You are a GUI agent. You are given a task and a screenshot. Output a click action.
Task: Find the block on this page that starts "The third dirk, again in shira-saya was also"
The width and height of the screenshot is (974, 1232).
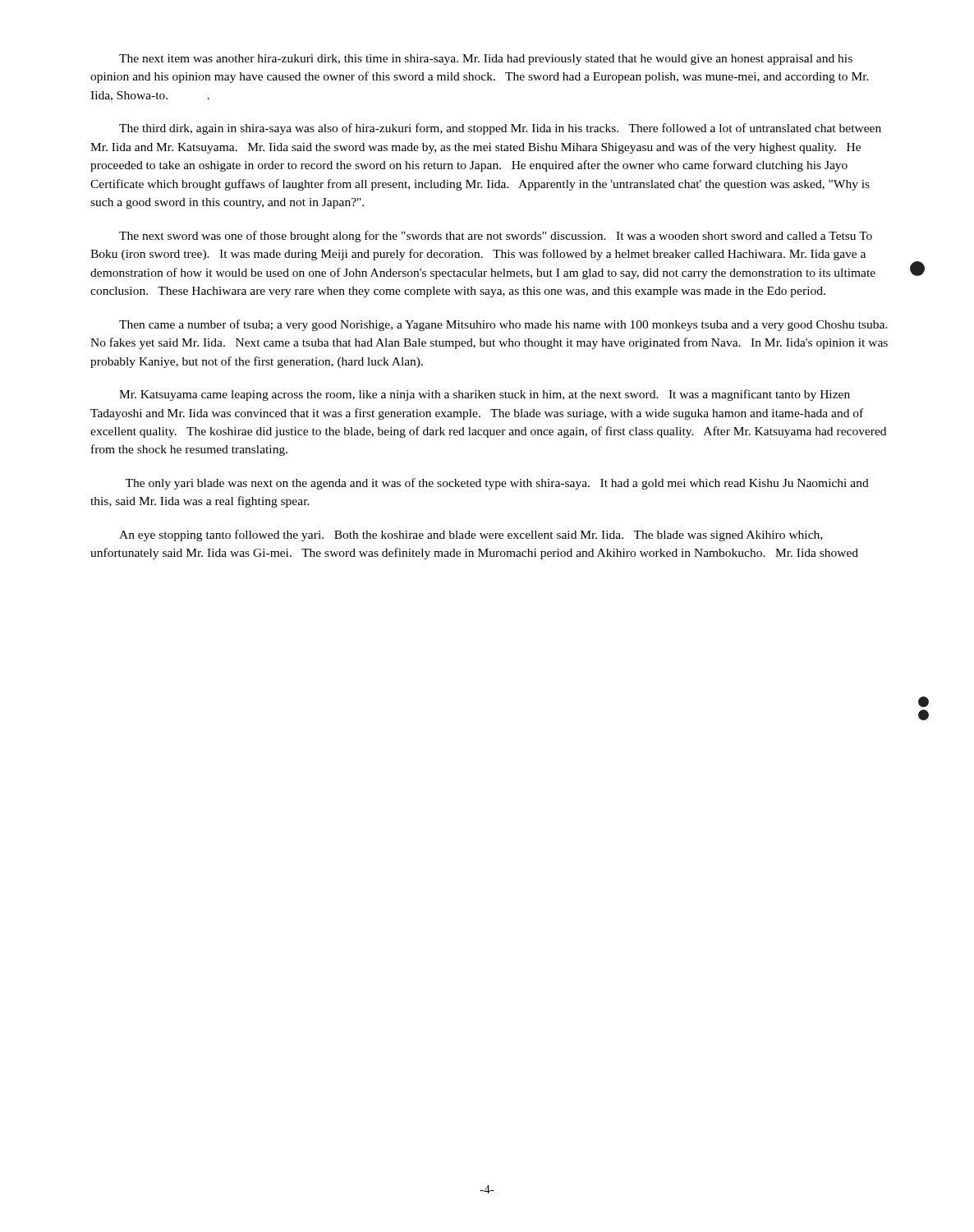pyautogui.click(x=486, y=165)
